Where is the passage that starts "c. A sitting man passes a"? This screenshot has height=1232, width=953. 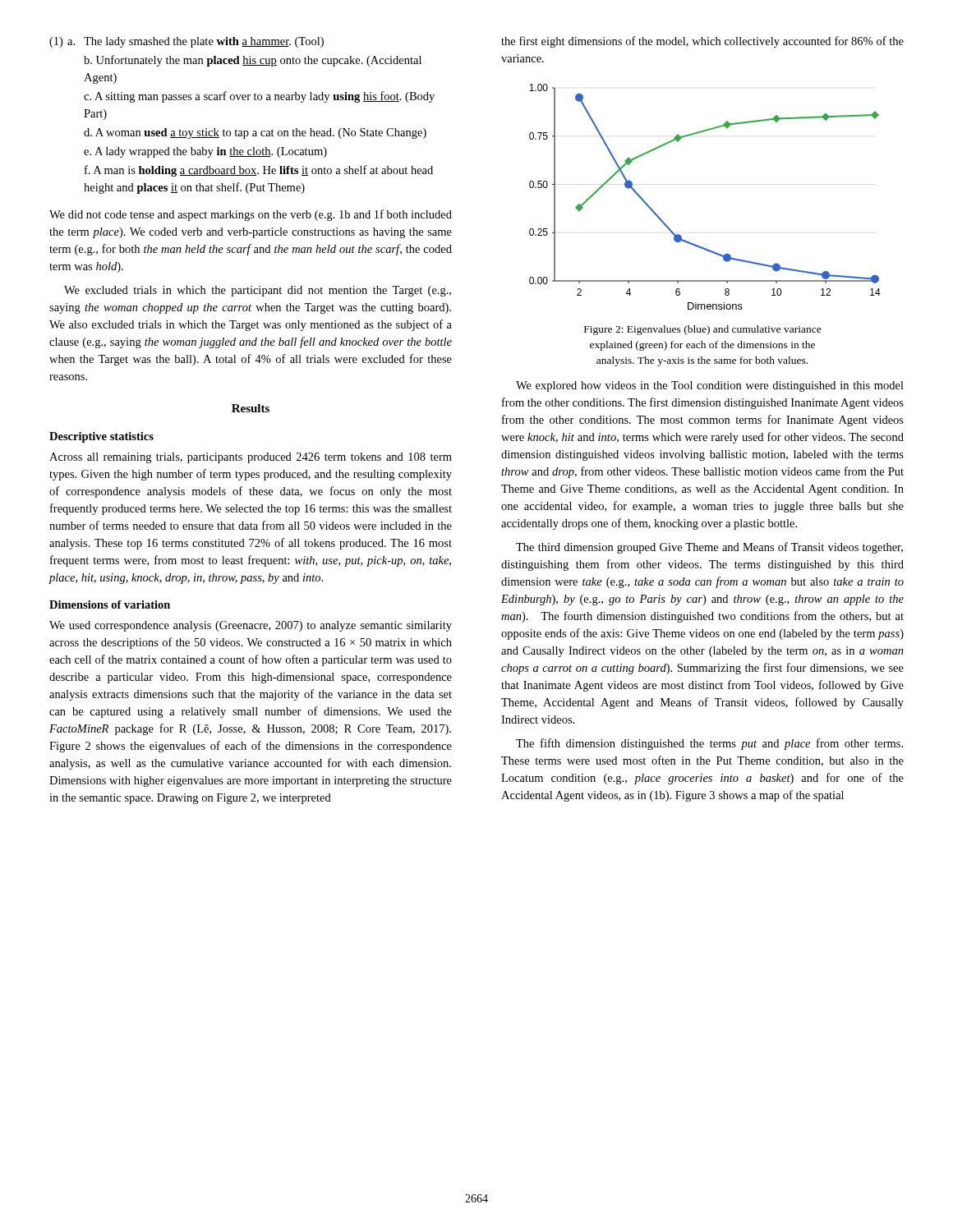point(268,105)
